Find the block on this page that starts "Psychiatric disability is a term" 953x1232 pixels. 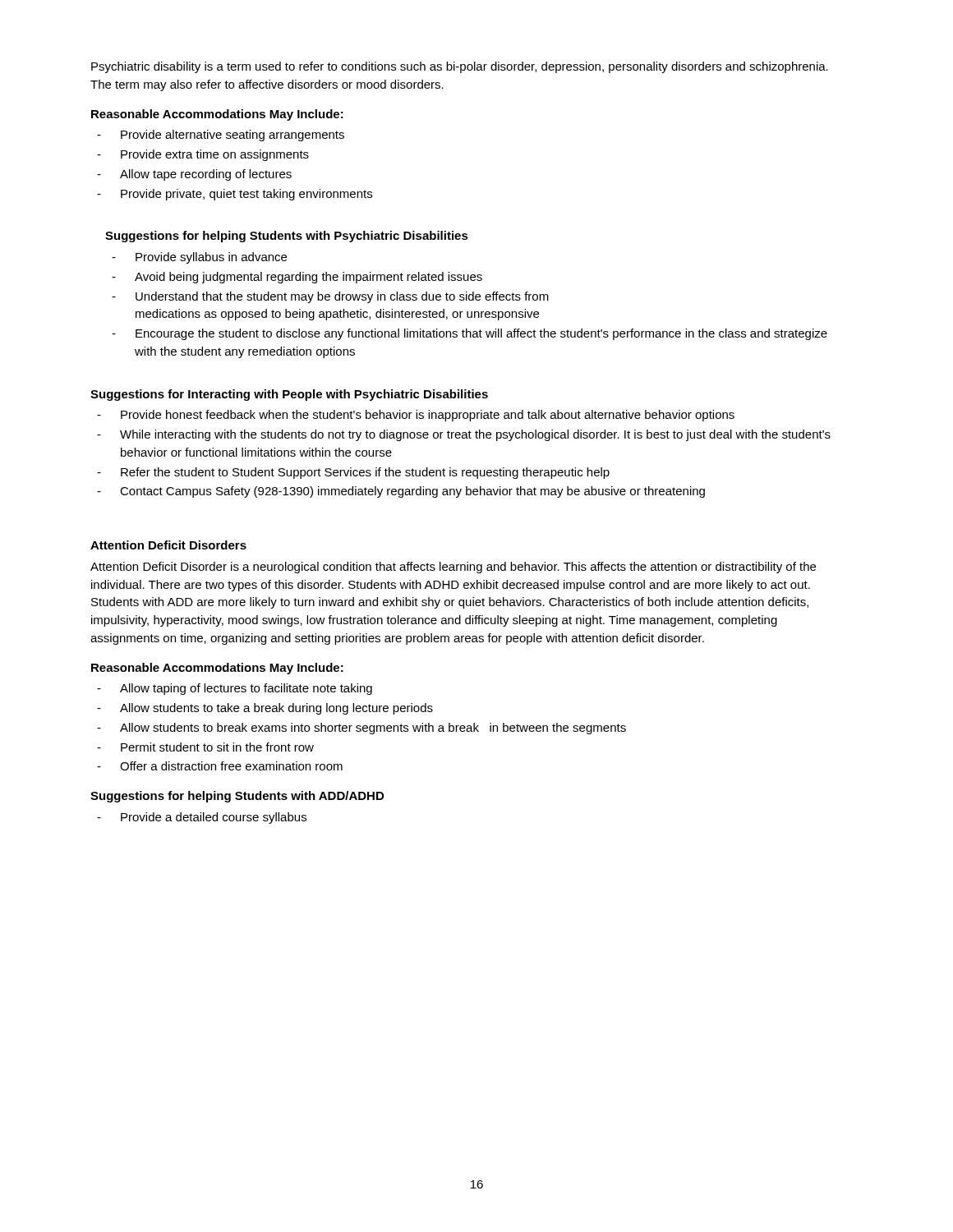tap(460, 75)
